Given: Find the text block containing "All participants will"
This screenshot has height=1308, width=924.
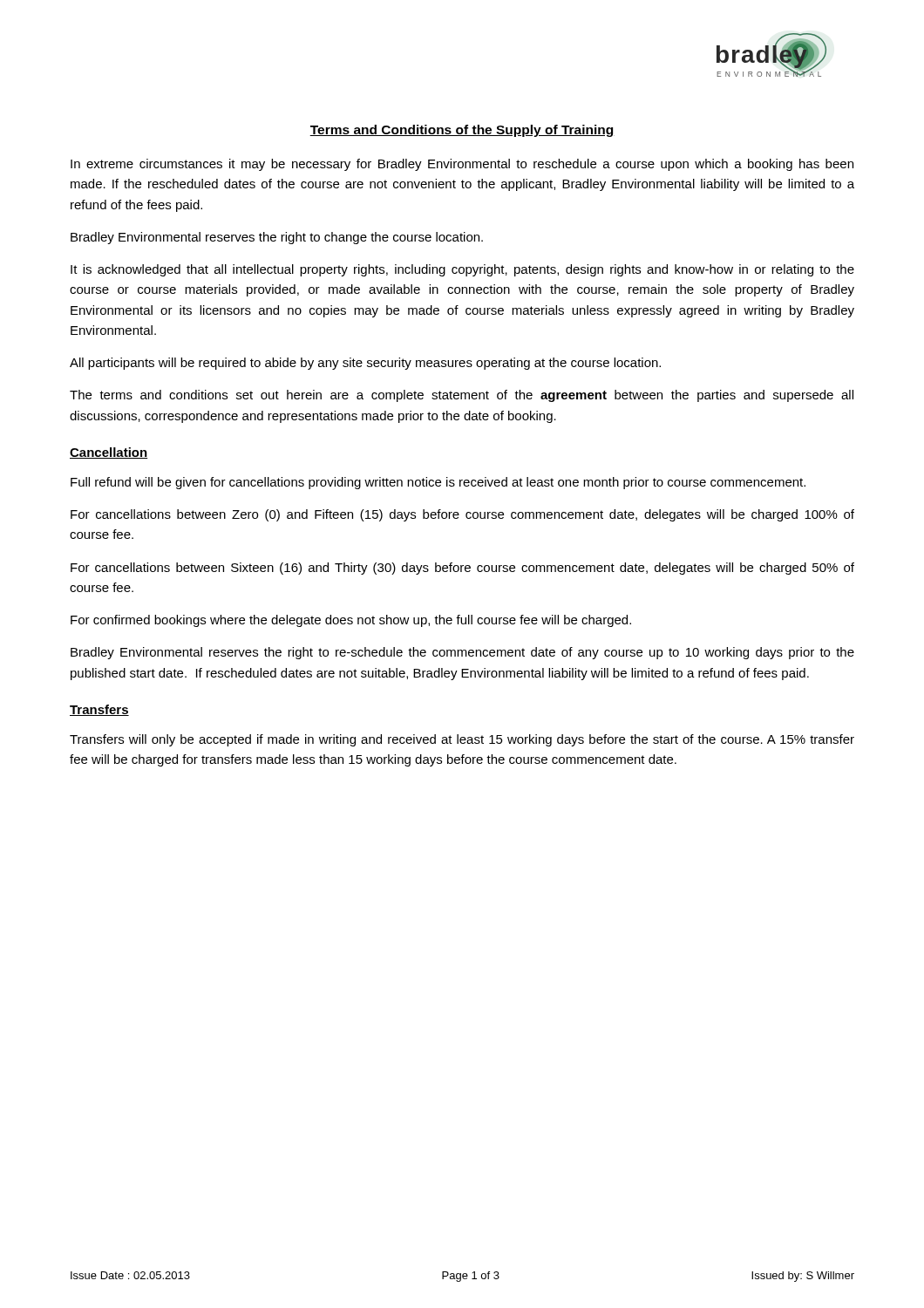Looking at the screenshot, I should (366, 362).
